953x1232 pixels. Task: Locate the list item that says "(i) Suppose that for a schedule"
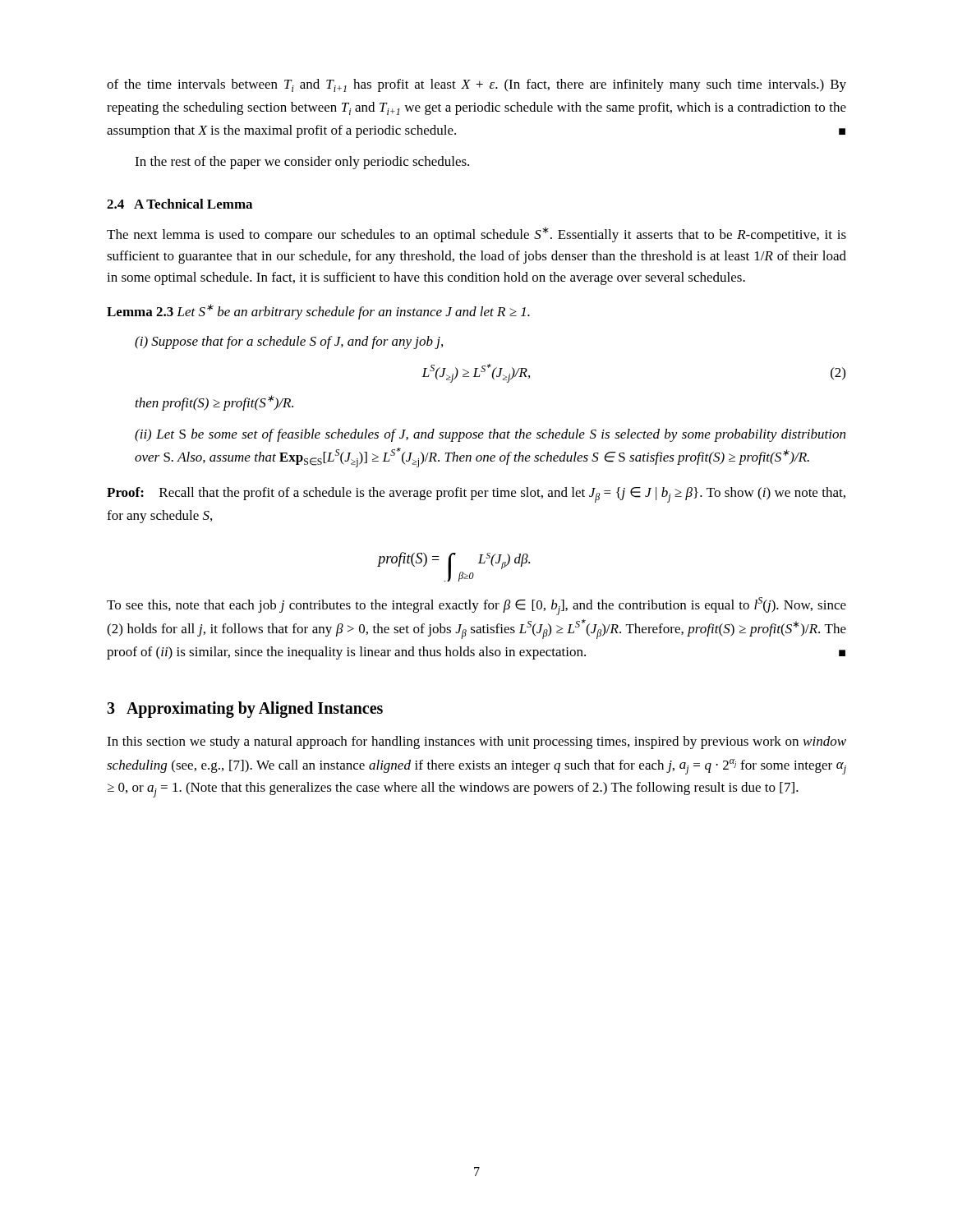click(x=289, y=342)
